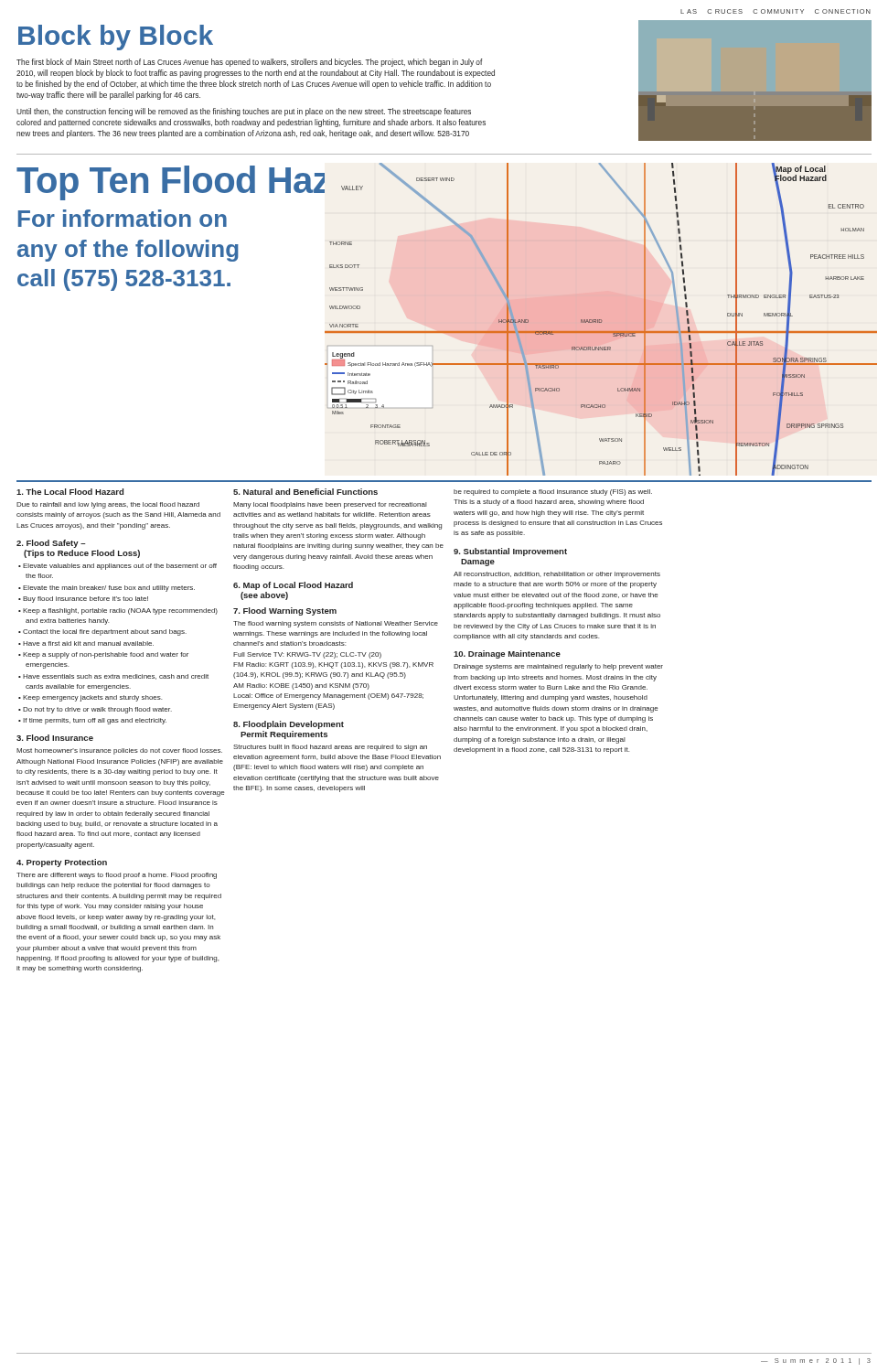
Task: Locate the section header that opens with "8. Floodplain Development"
Action: point(288,729)
